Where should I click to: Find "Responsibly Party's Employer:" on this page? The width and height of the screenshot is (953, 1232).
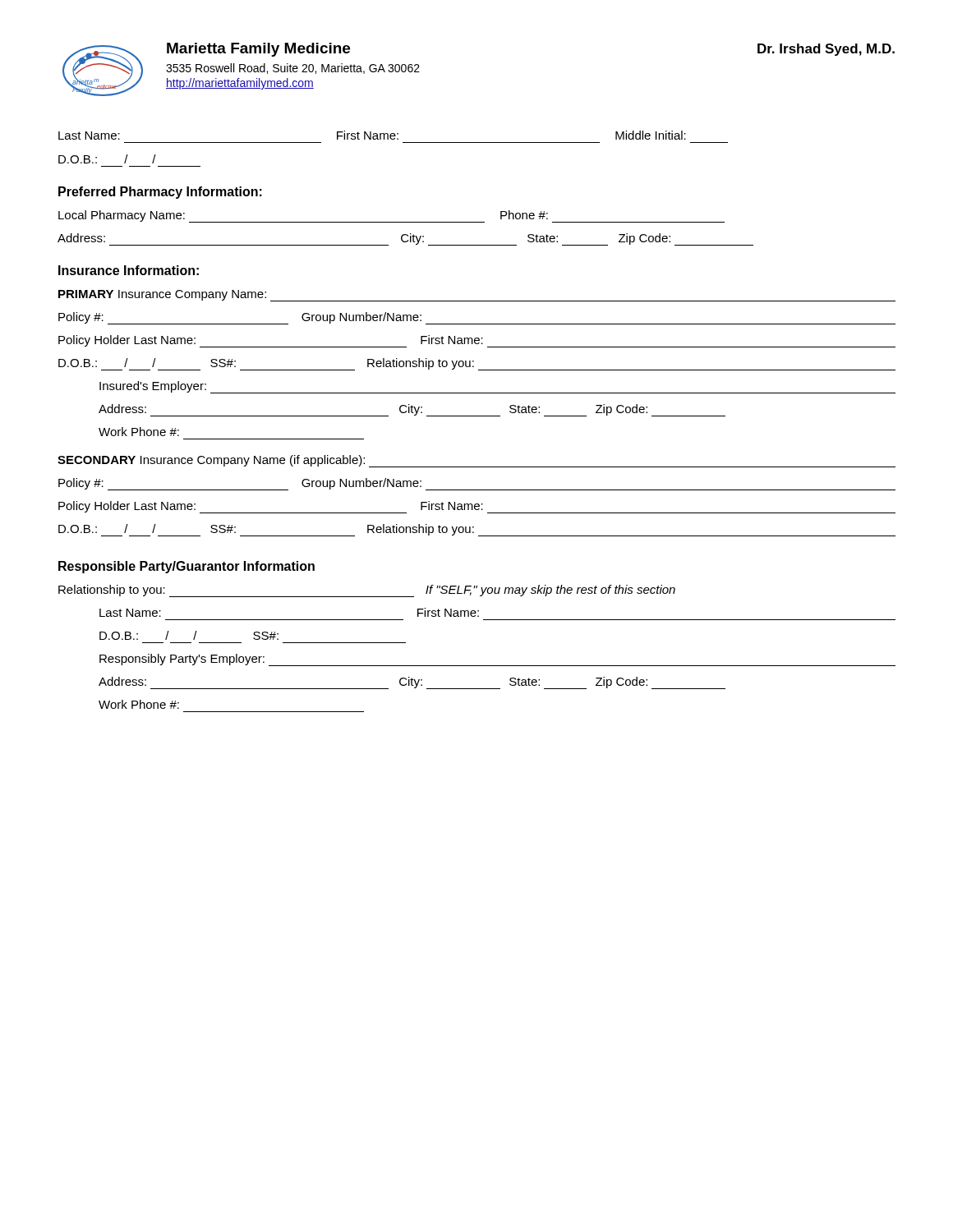click(x=497, y=659)
